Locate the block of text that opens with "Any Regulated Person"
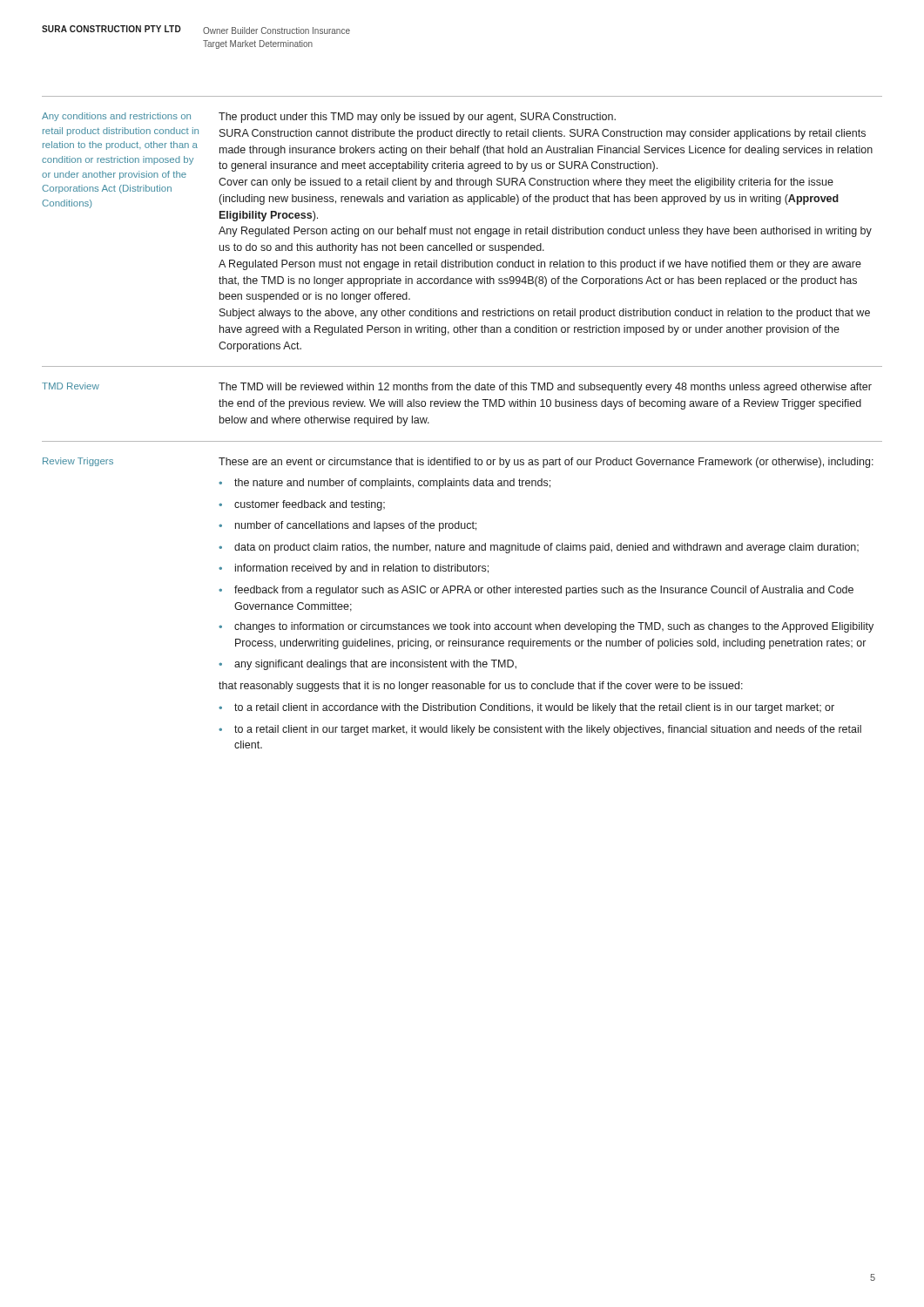Screen dimensions: 1307x924 click(x=550, y=240)
